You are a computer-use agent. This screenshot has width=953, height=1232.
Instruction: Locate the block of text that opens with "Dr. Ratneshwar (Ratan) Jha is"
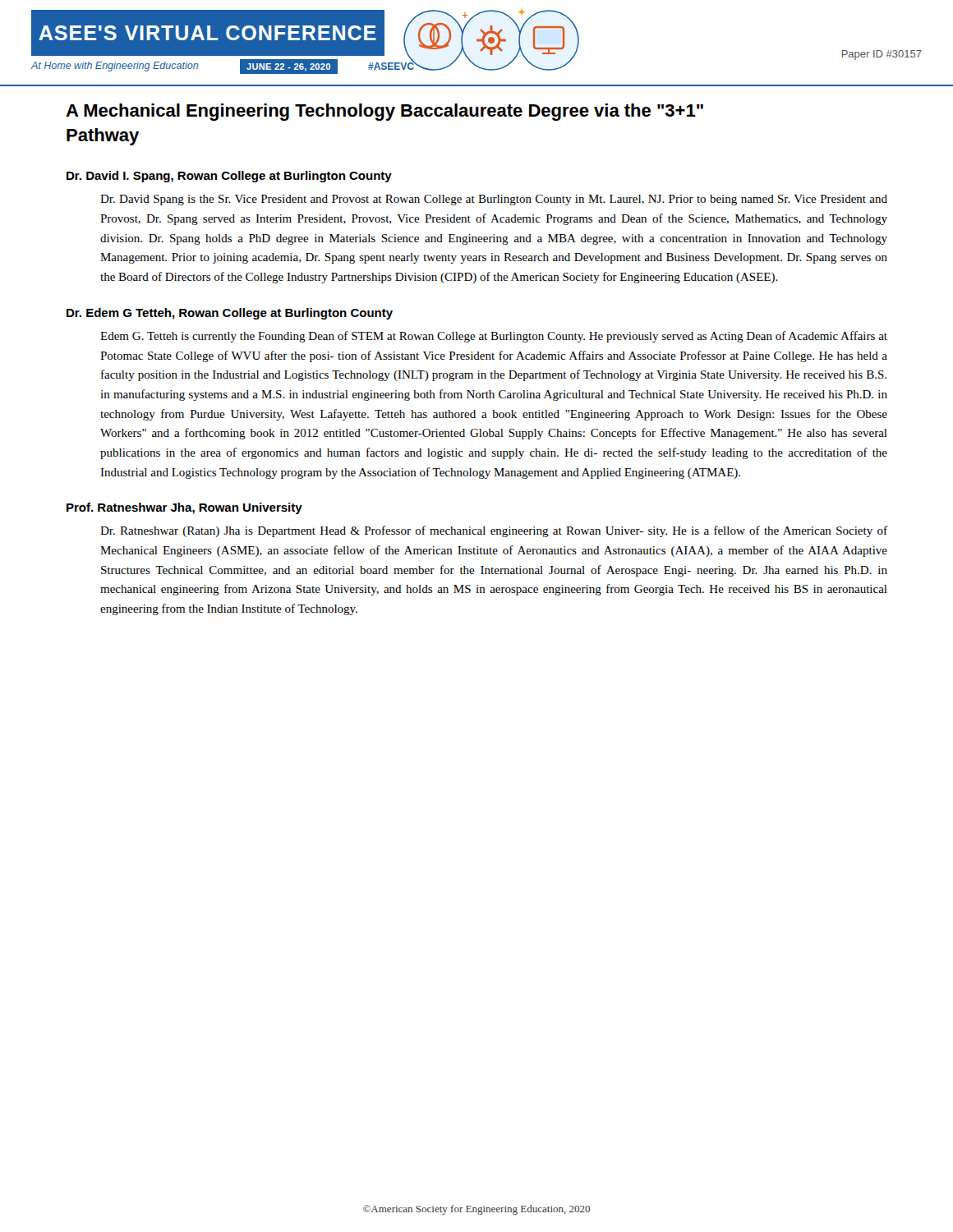click(494, 570)
